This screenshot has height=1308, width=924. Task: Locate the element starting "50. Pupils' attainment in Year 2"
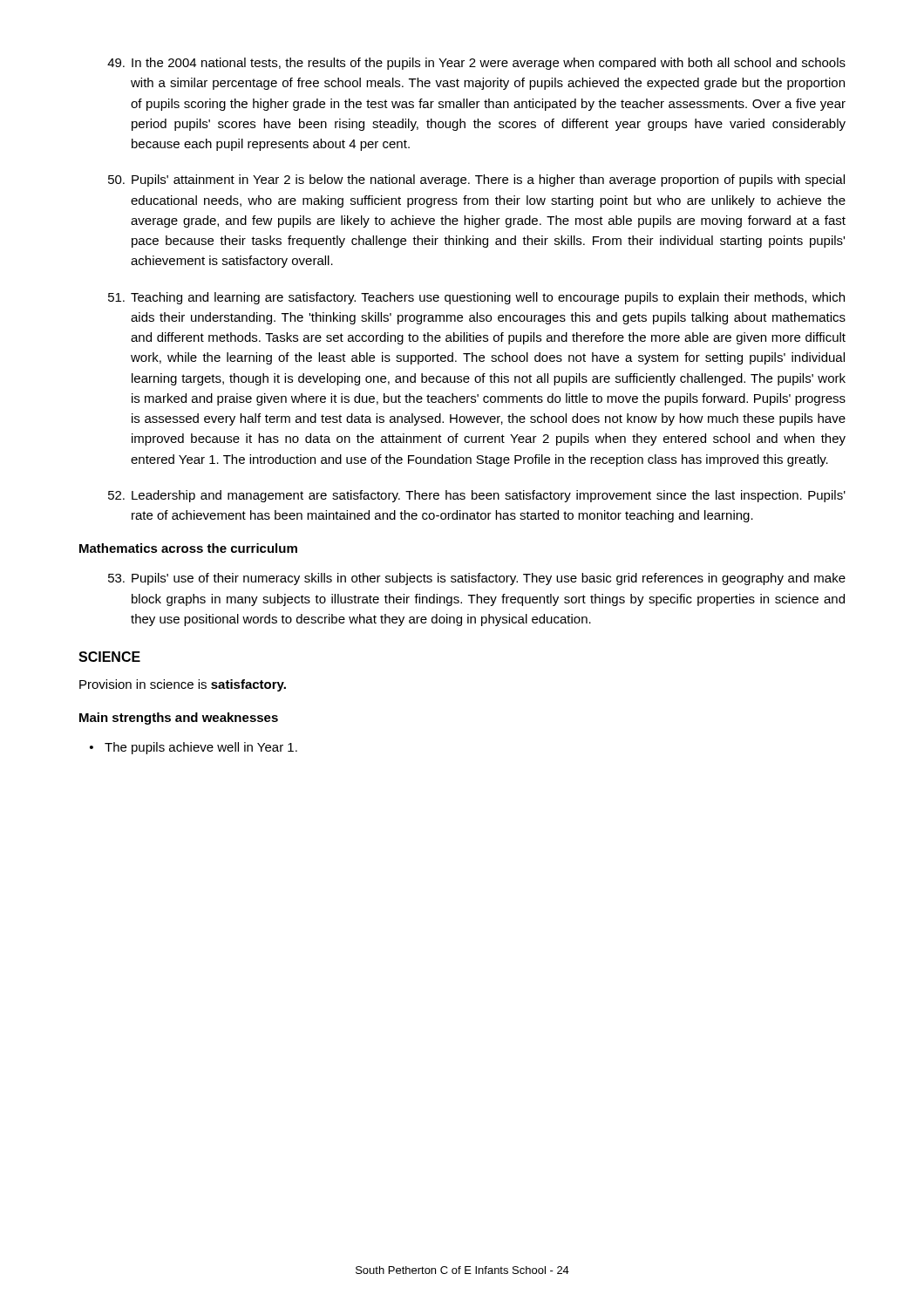(462, 220)
